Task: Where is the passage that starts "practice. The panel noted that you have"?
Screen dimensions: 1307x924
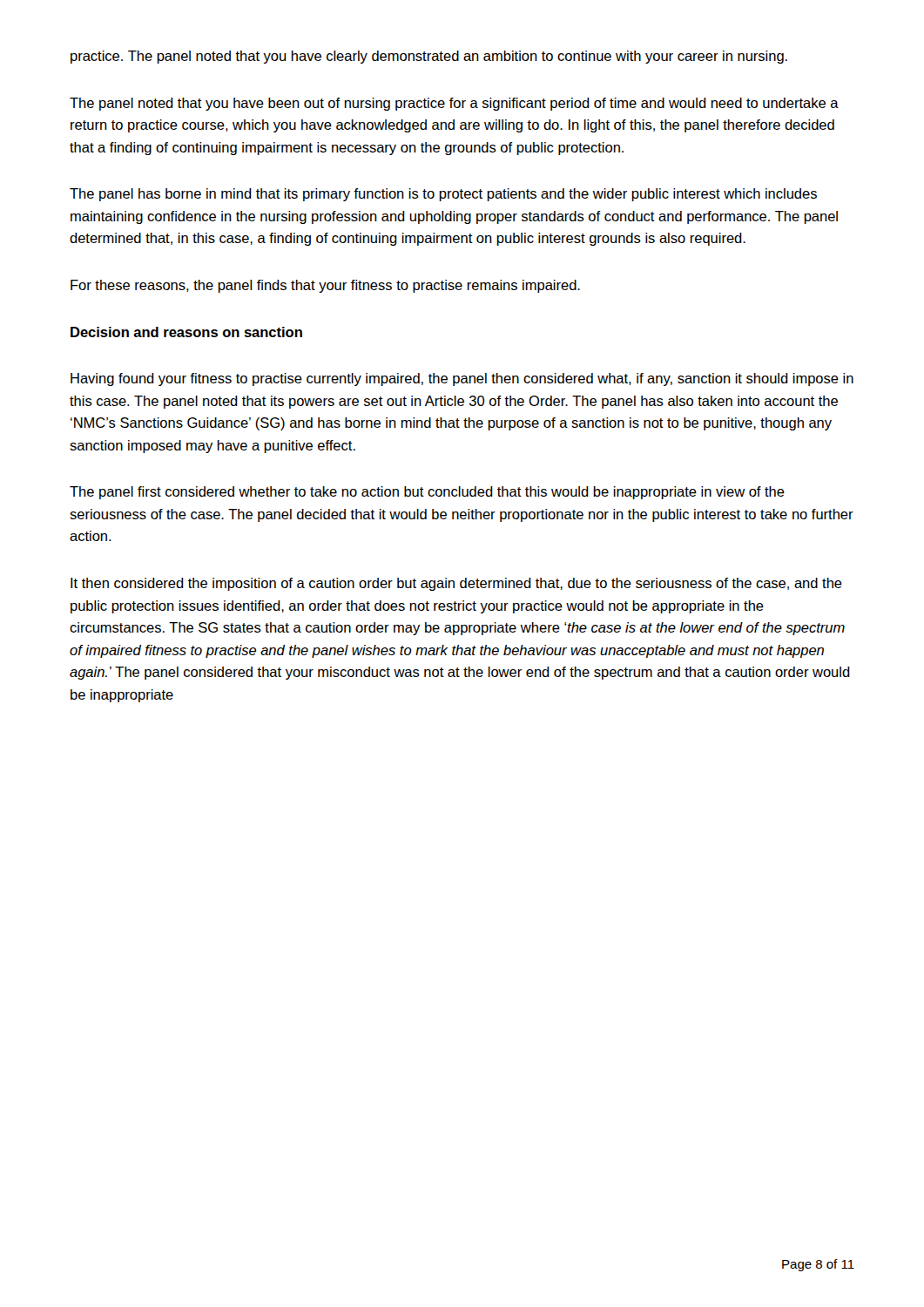Action: (x=429, y=56)
